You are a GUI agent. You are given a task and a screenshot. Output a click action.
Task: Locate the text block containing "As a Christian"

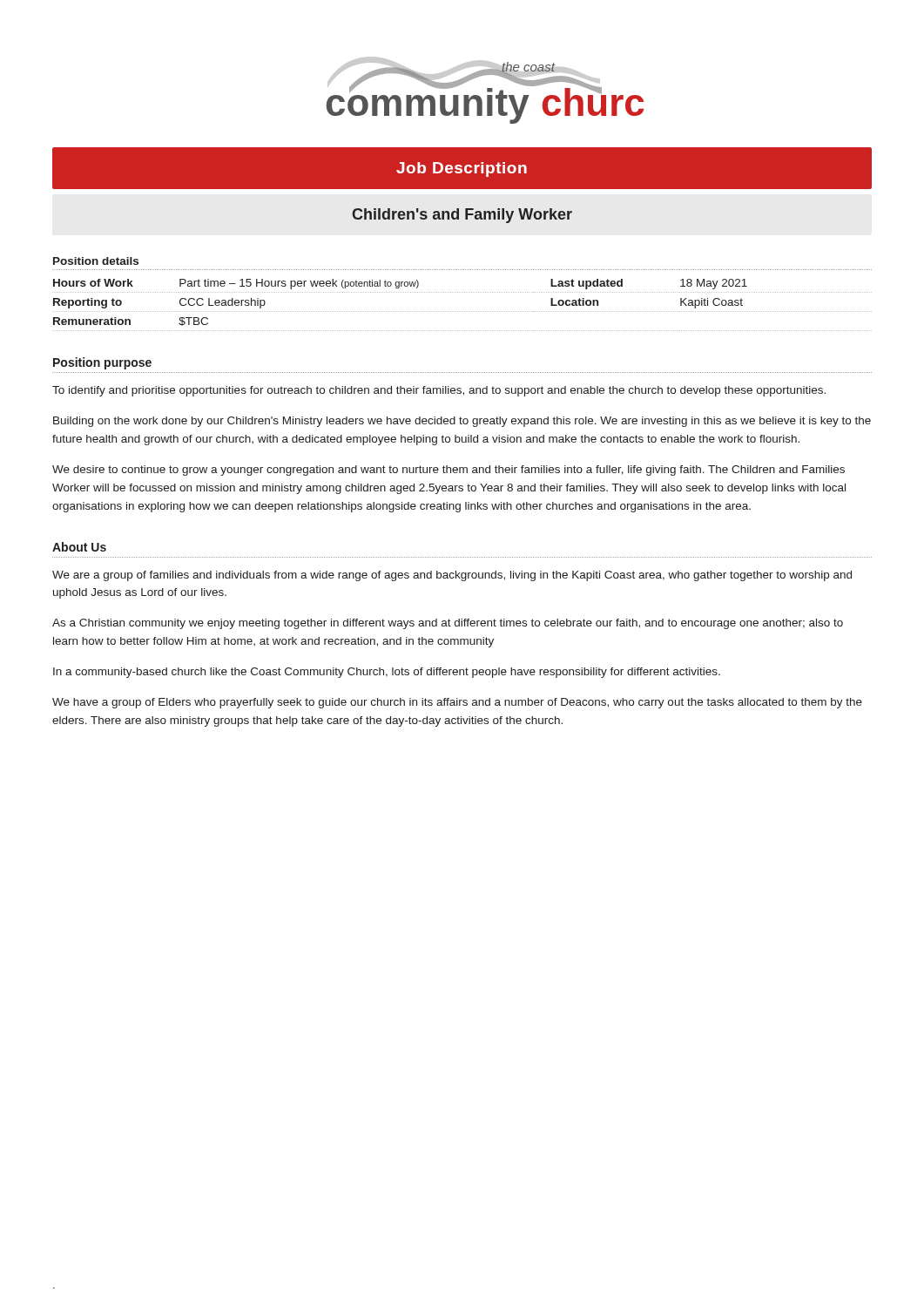[448, 632]
